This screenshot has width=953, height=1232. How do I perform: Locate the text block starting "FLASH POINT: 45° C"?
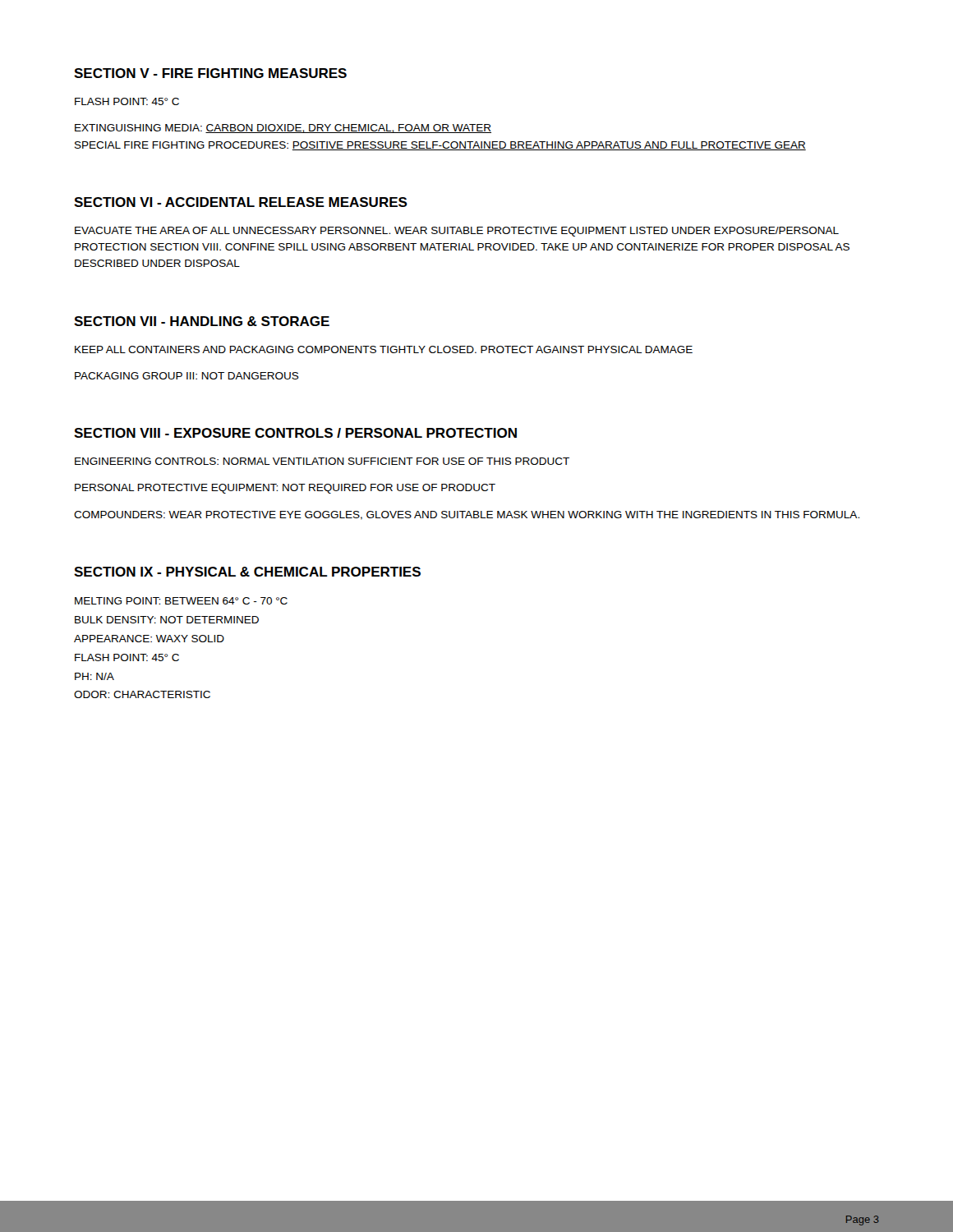pyautogui.click(x=127, y=101)
